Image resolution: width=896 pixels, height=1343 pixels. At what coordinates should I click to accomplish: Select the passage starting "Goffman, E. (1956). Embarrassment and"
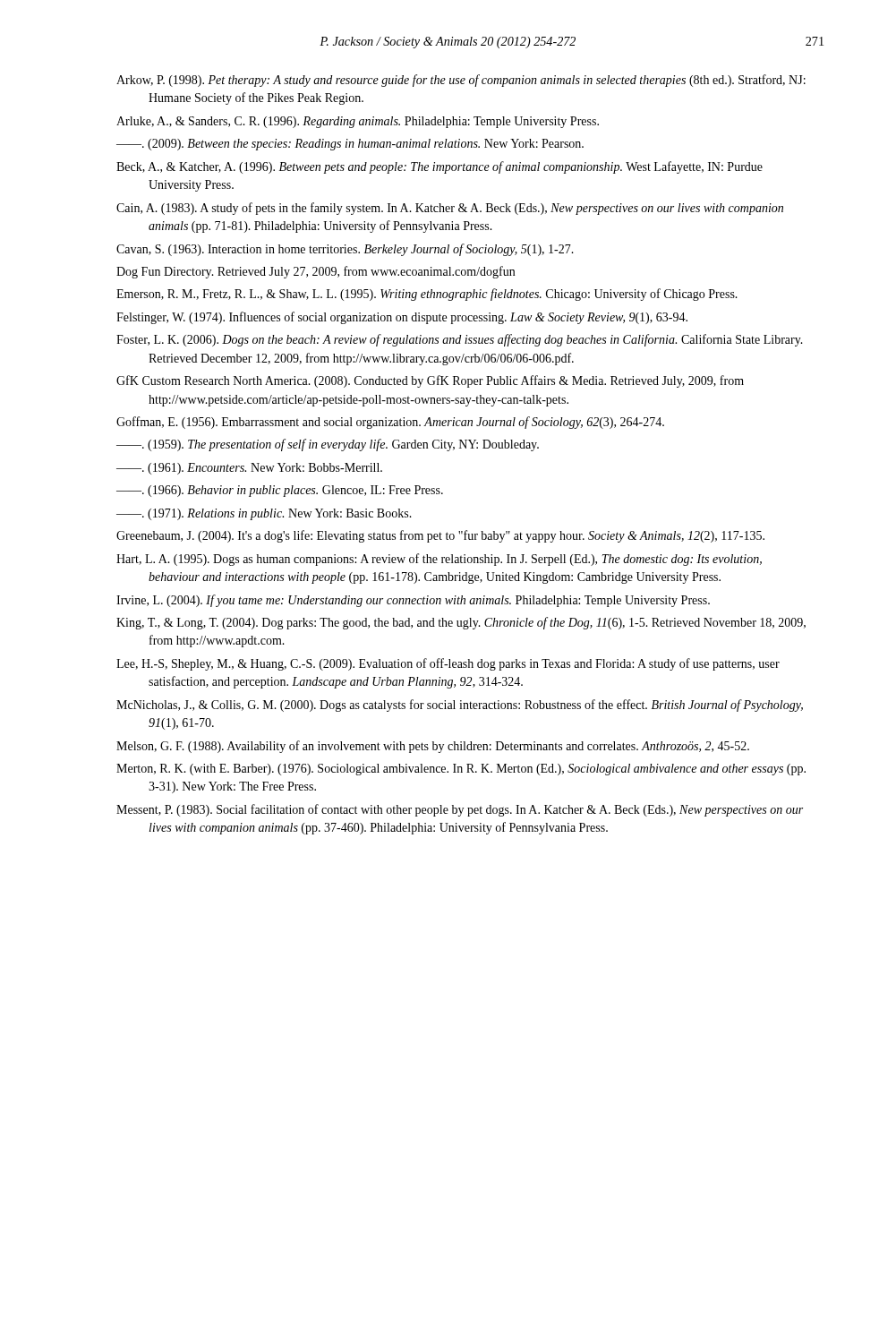[x=391, y=422]
